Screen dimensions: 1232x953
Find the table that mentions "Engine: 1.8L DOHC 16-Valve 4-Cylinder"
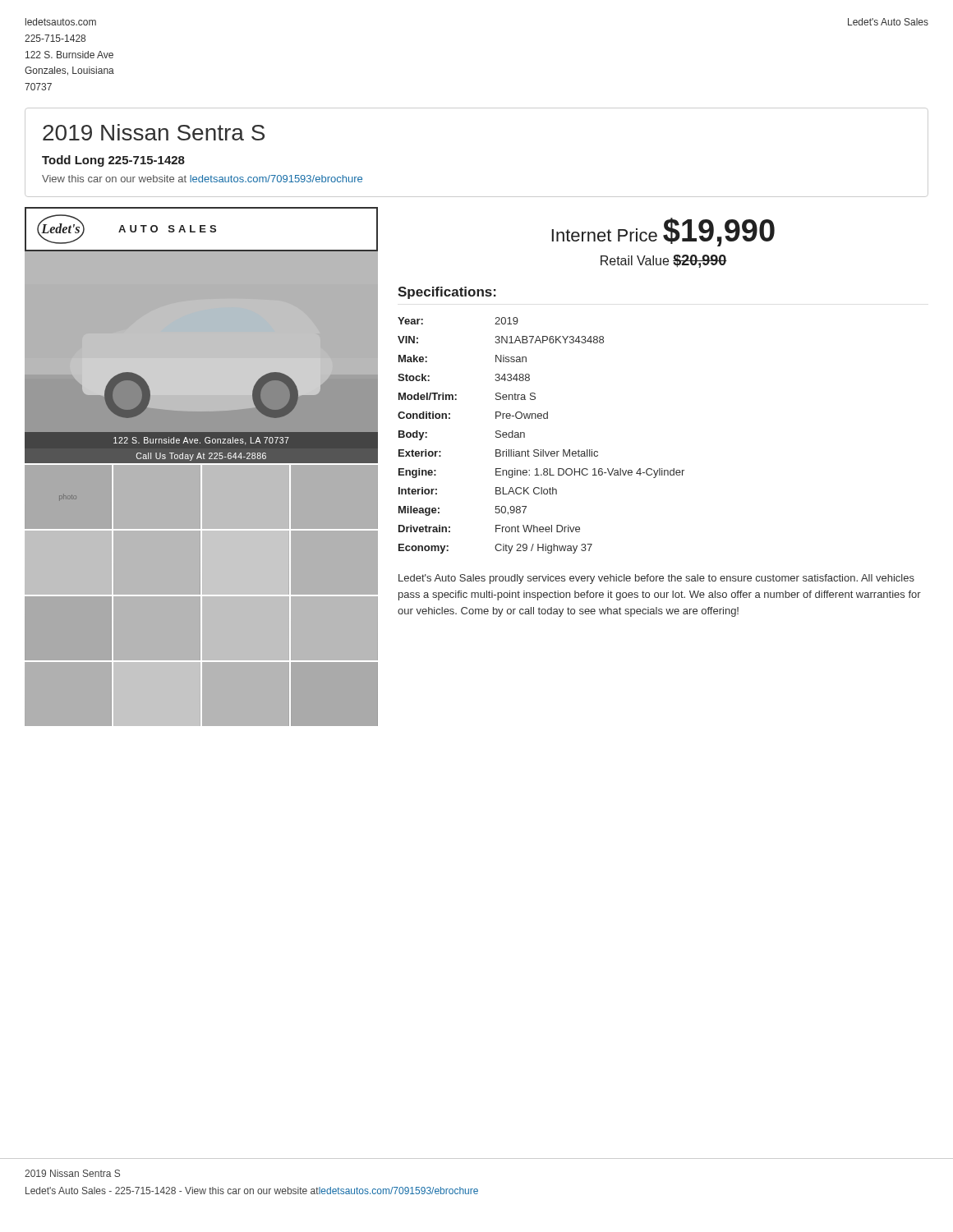[x=663, y=434]
